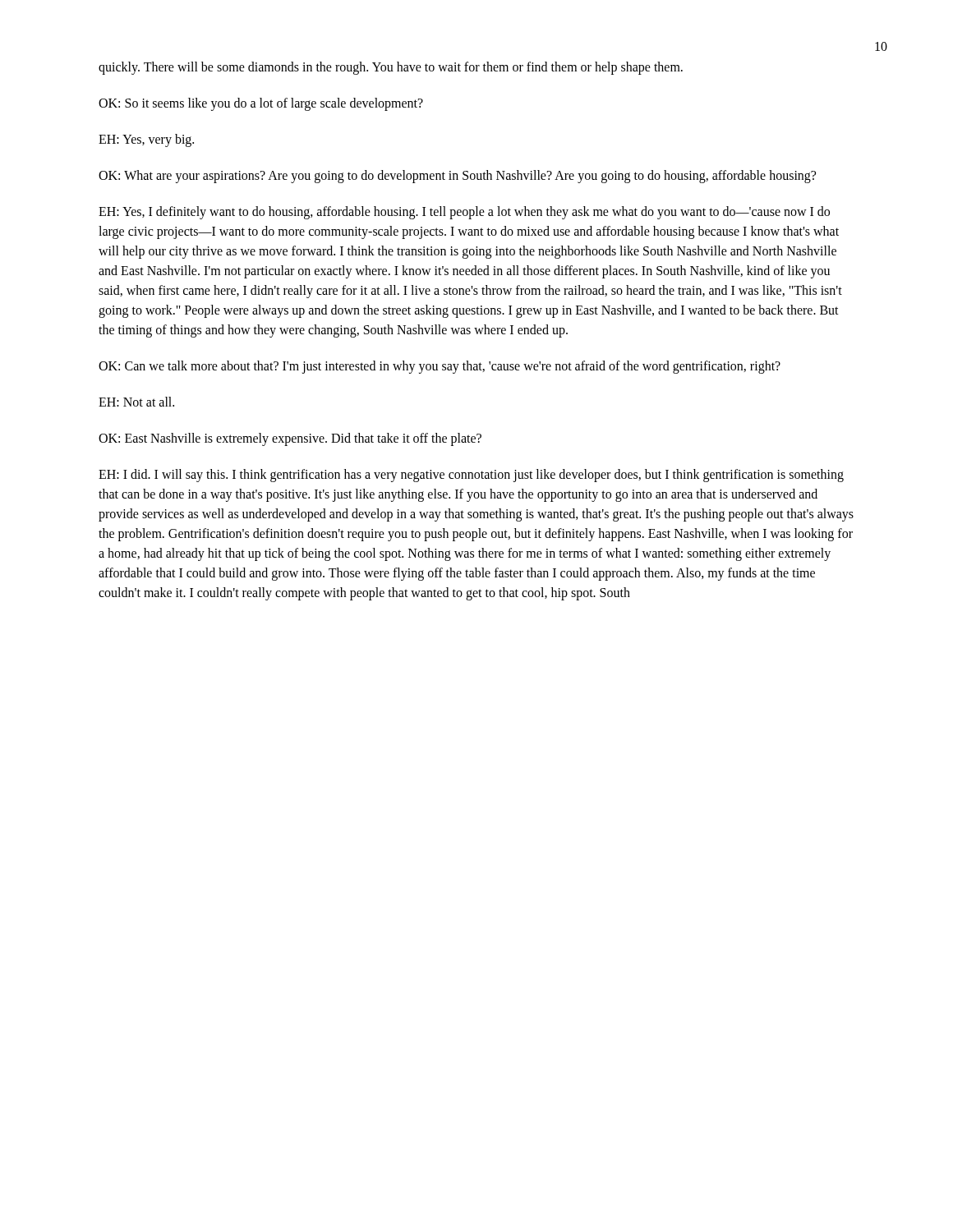Navigate to the region starting "OK: Can we"
953x1232 pixels.
440,366
